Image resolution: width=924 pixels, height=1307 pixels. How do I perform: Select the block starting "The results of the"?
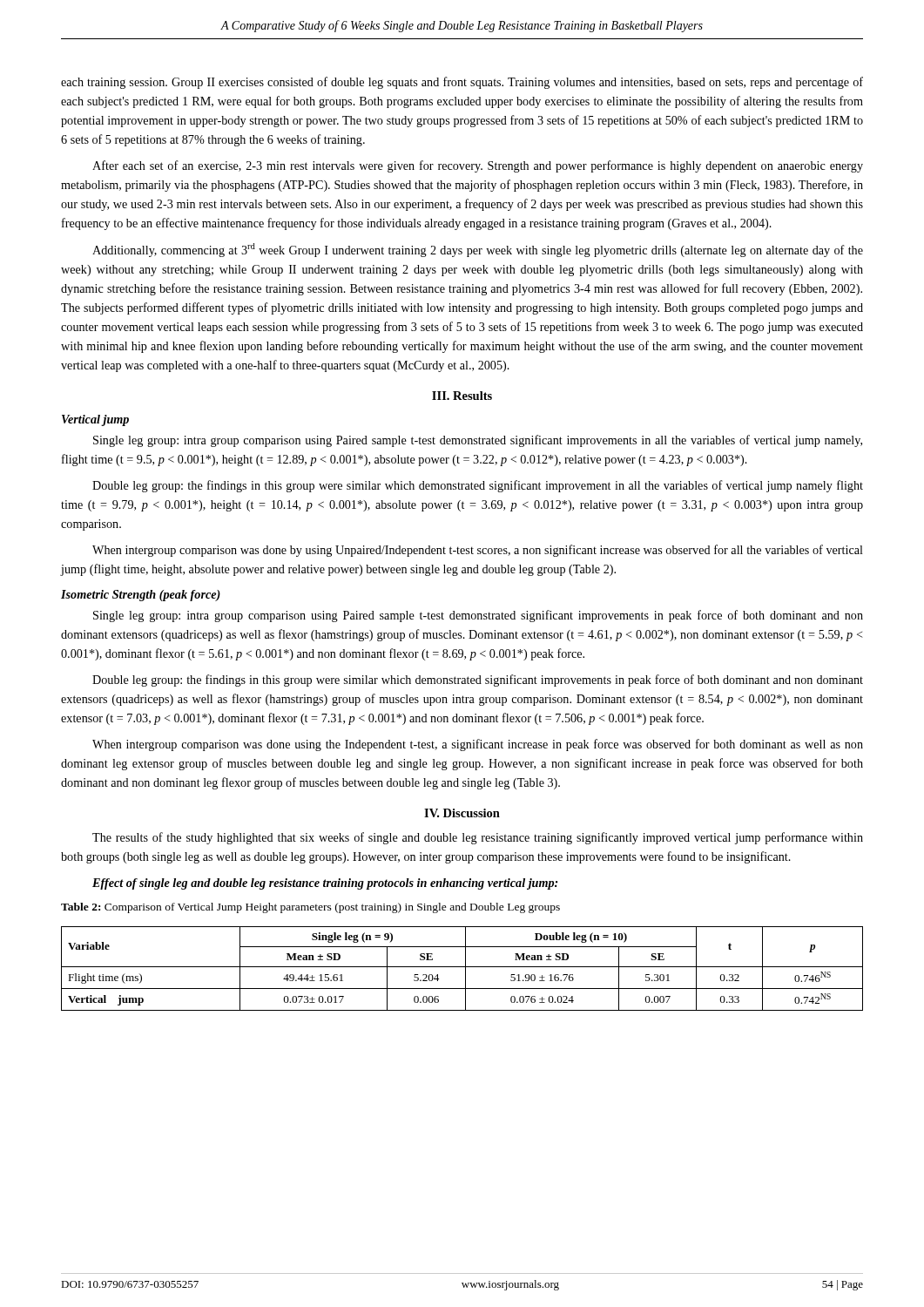coord(462,860)
